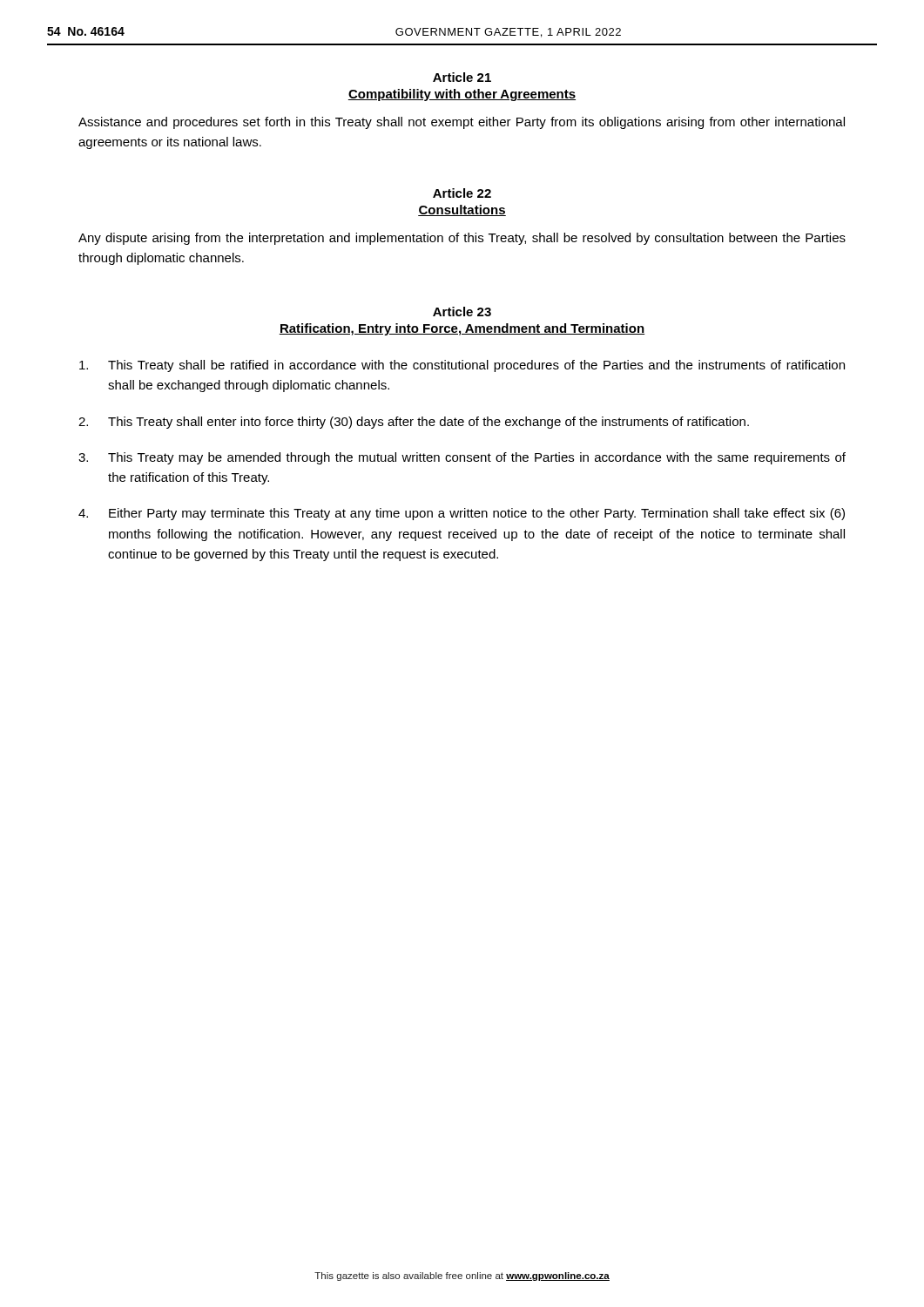Point to the passage starting "This Treaty shall be ratified in"
924x1307 pixels.
click(x=462, y=375)
